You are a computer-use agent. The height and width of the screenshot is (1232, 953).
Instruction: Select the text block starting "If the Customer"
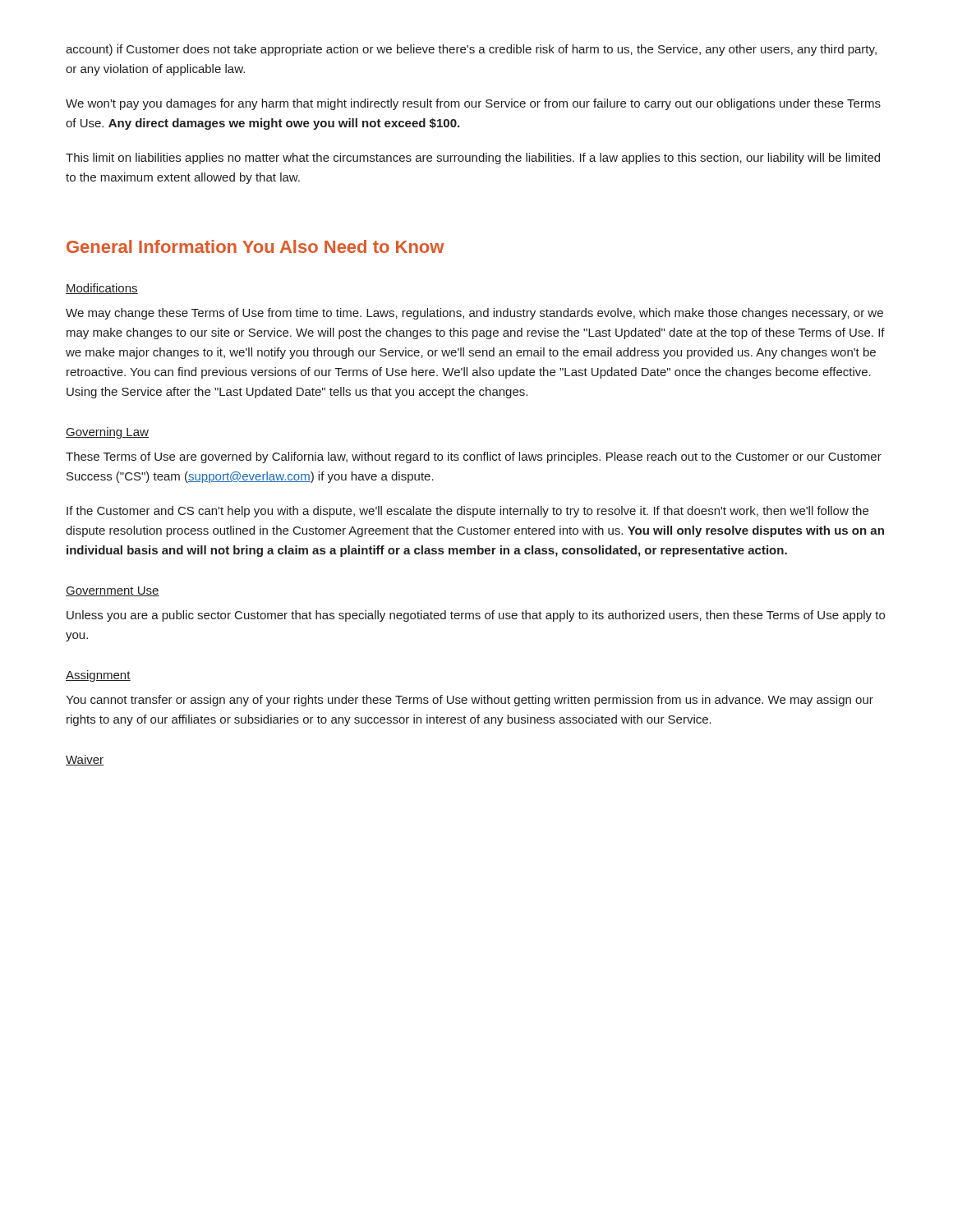point(475,530)
